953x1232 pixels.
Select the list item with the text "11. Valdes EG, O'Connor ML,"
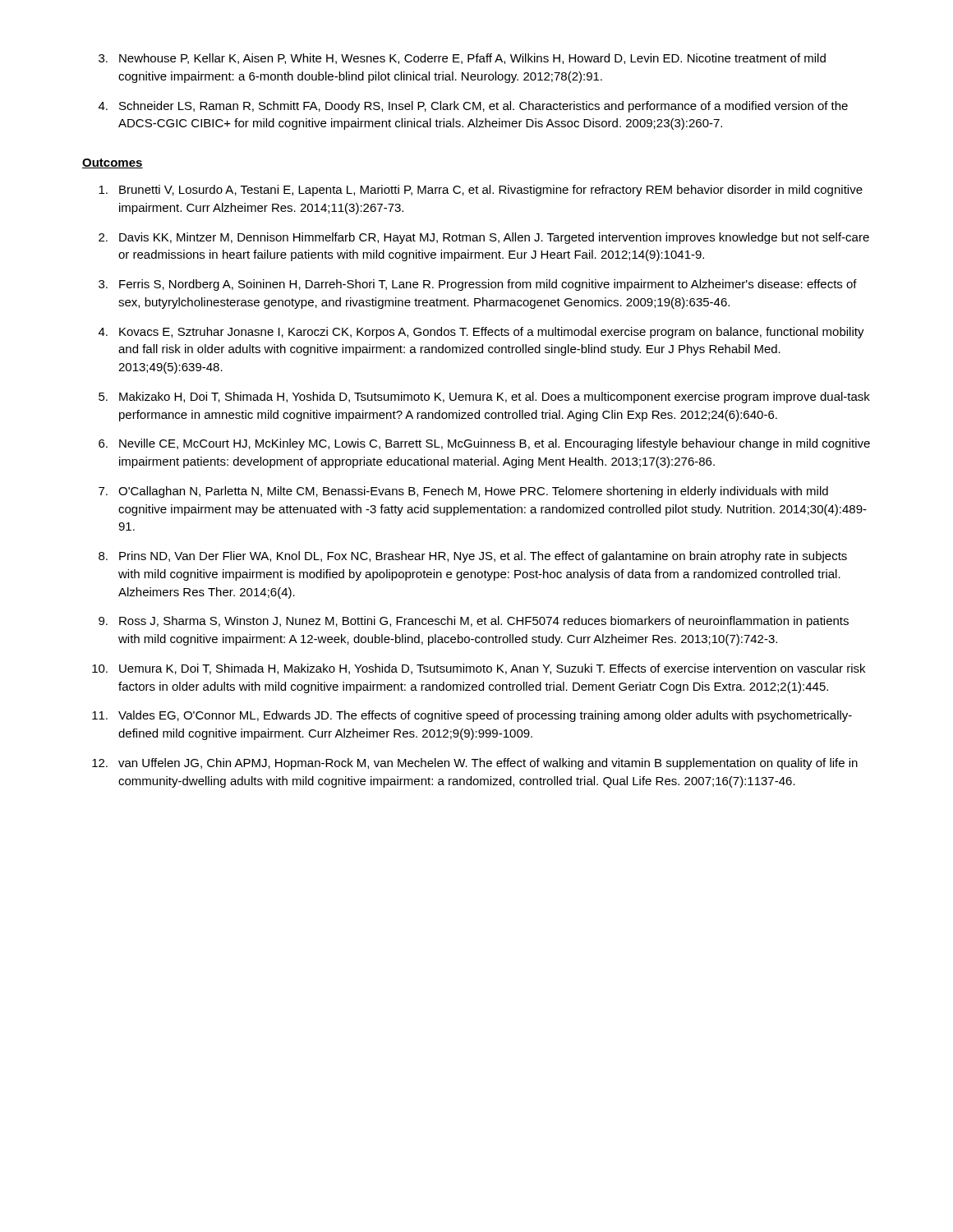pos(476,724)
